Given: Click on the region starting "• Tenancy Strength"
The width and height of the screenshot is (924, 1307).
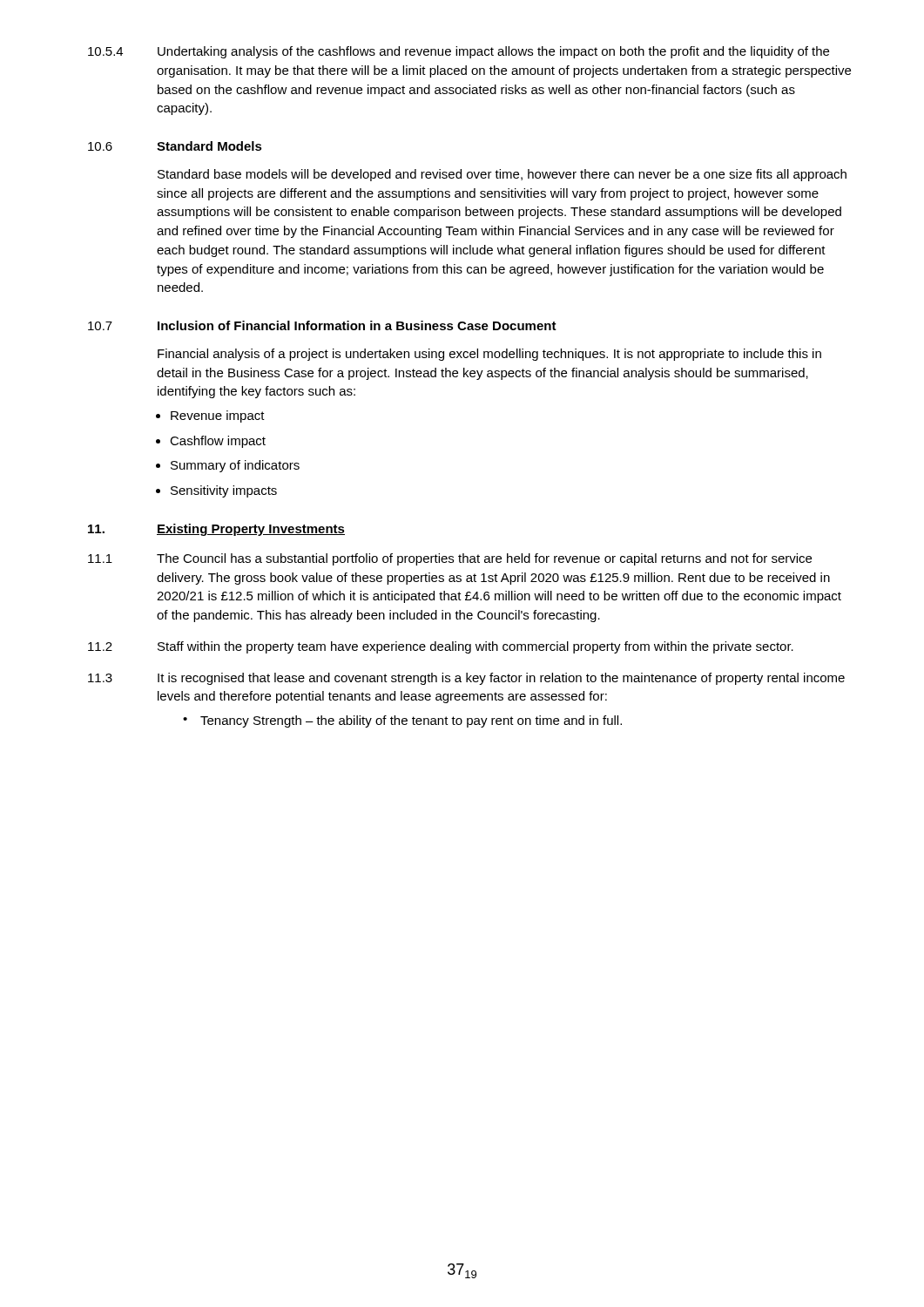Looking at the screenshot, I should click(519, 720).
